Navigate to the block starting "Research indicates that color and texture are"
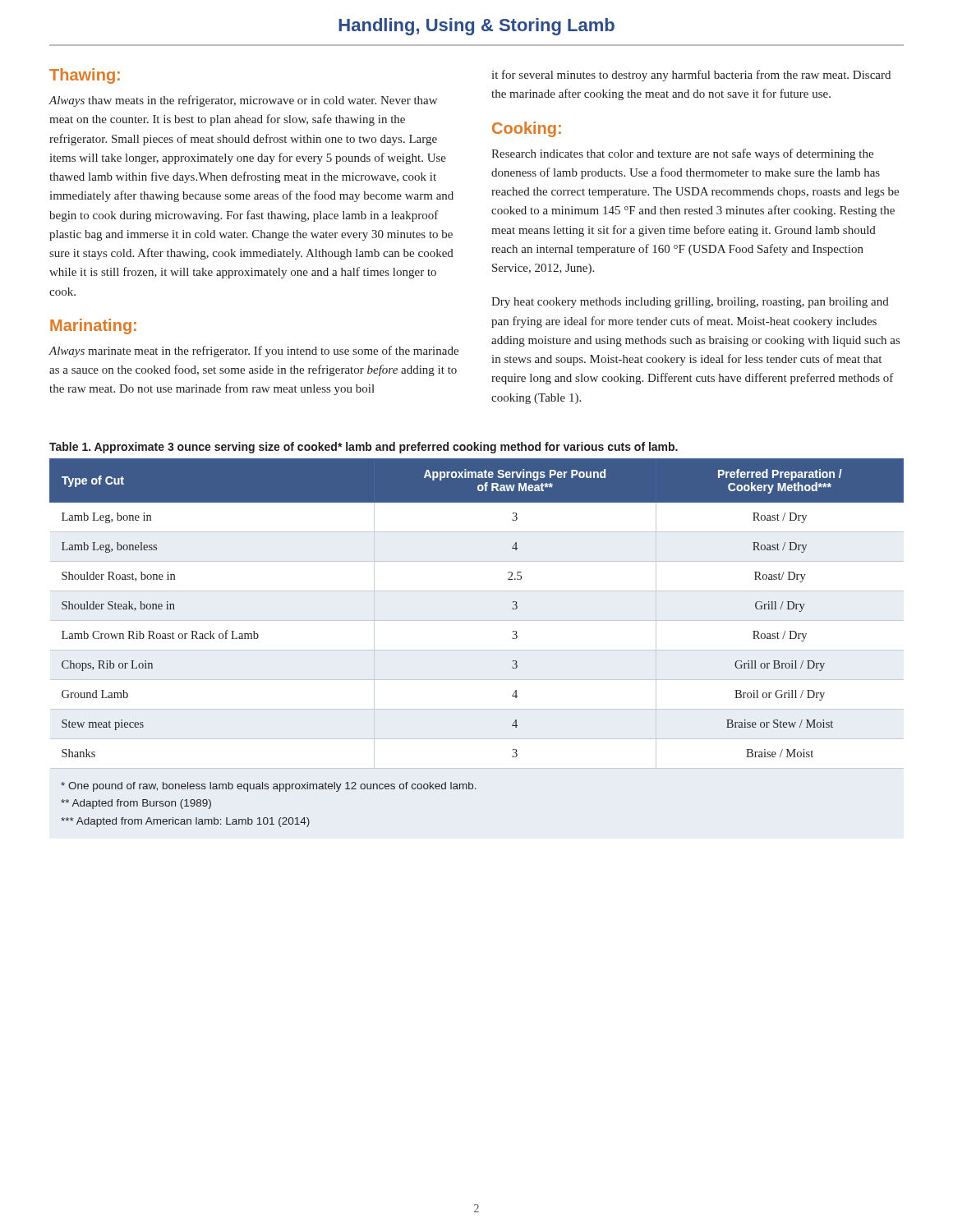953x1232 pixels. coord(695,210)
